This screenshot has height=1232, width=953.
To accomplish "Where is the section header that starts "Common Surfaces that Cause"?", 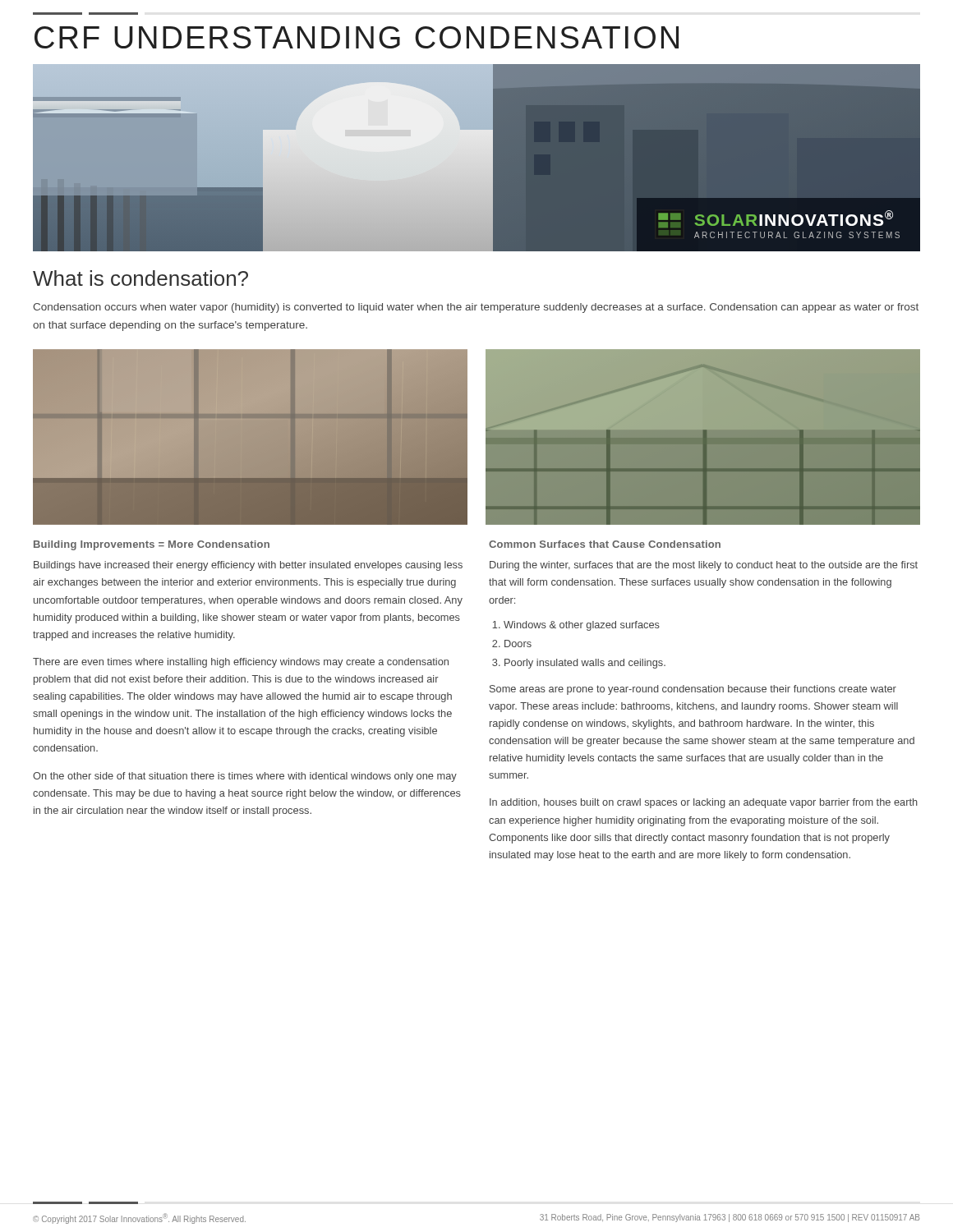I will [605, 544].
